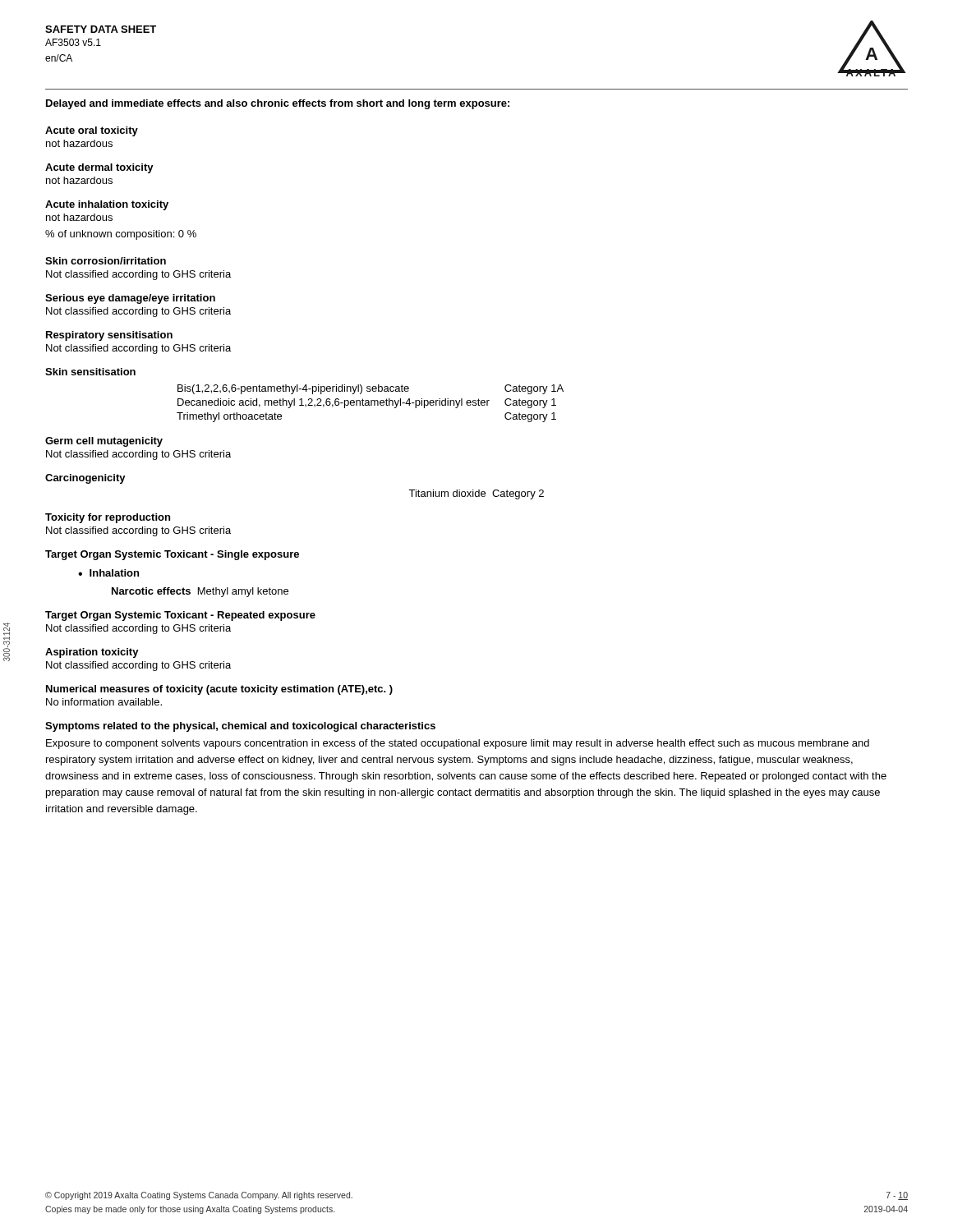Locate the text "Skin corrosion/irritation"

106,261
